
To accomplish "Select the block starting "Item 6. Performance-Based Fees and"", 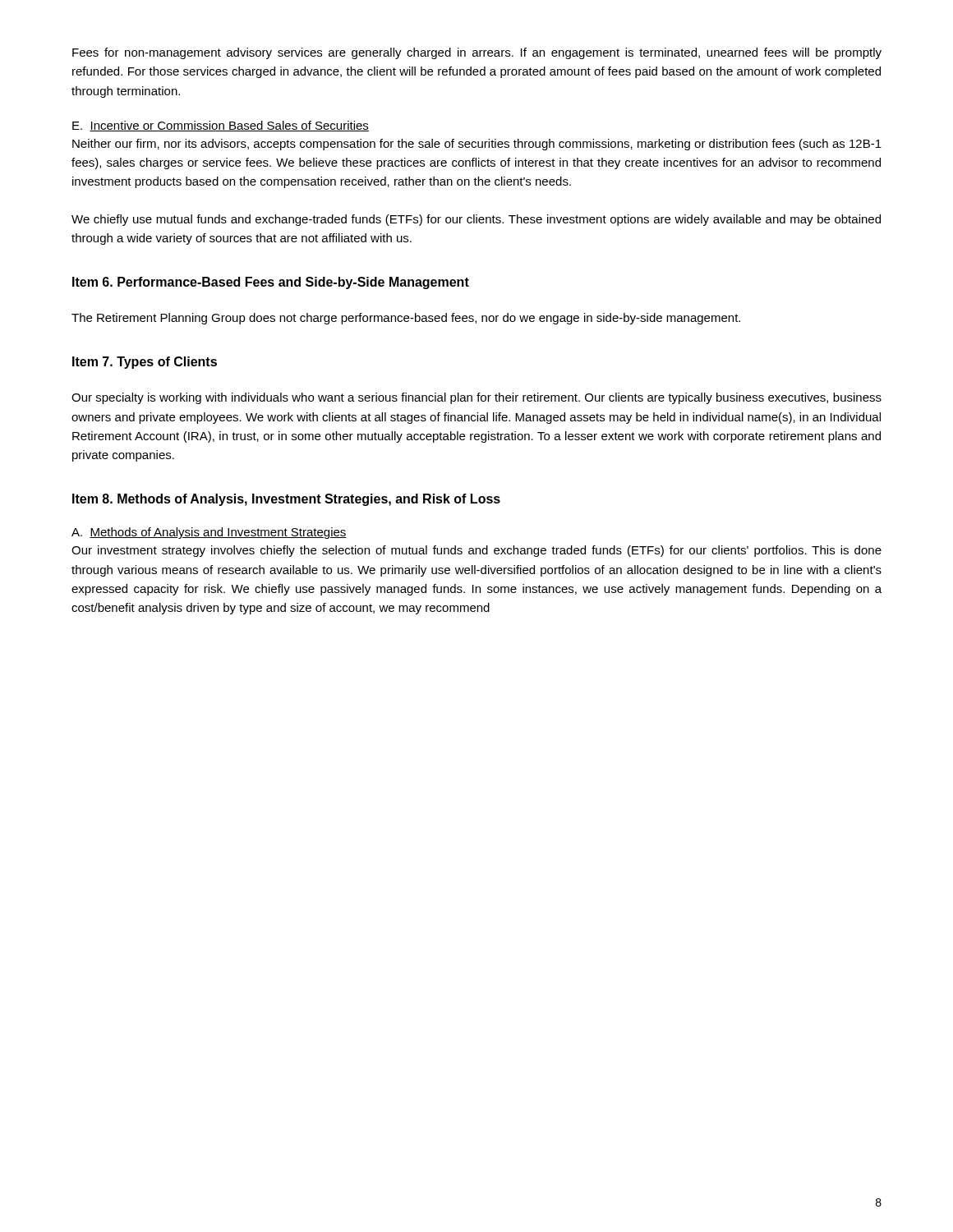I will (270, 282).
